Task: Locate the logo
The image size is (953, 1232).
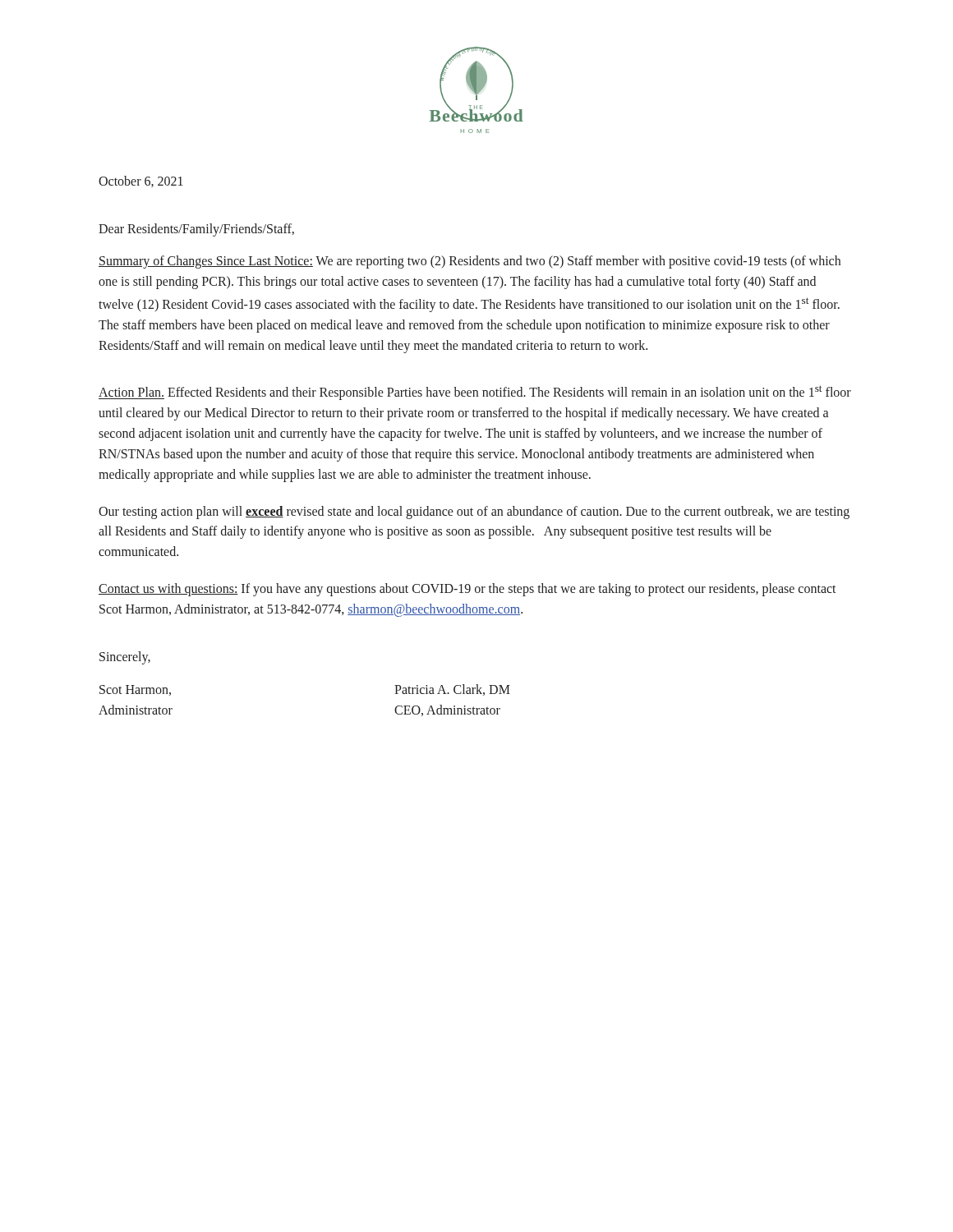Action: click(x=476, y=76)
